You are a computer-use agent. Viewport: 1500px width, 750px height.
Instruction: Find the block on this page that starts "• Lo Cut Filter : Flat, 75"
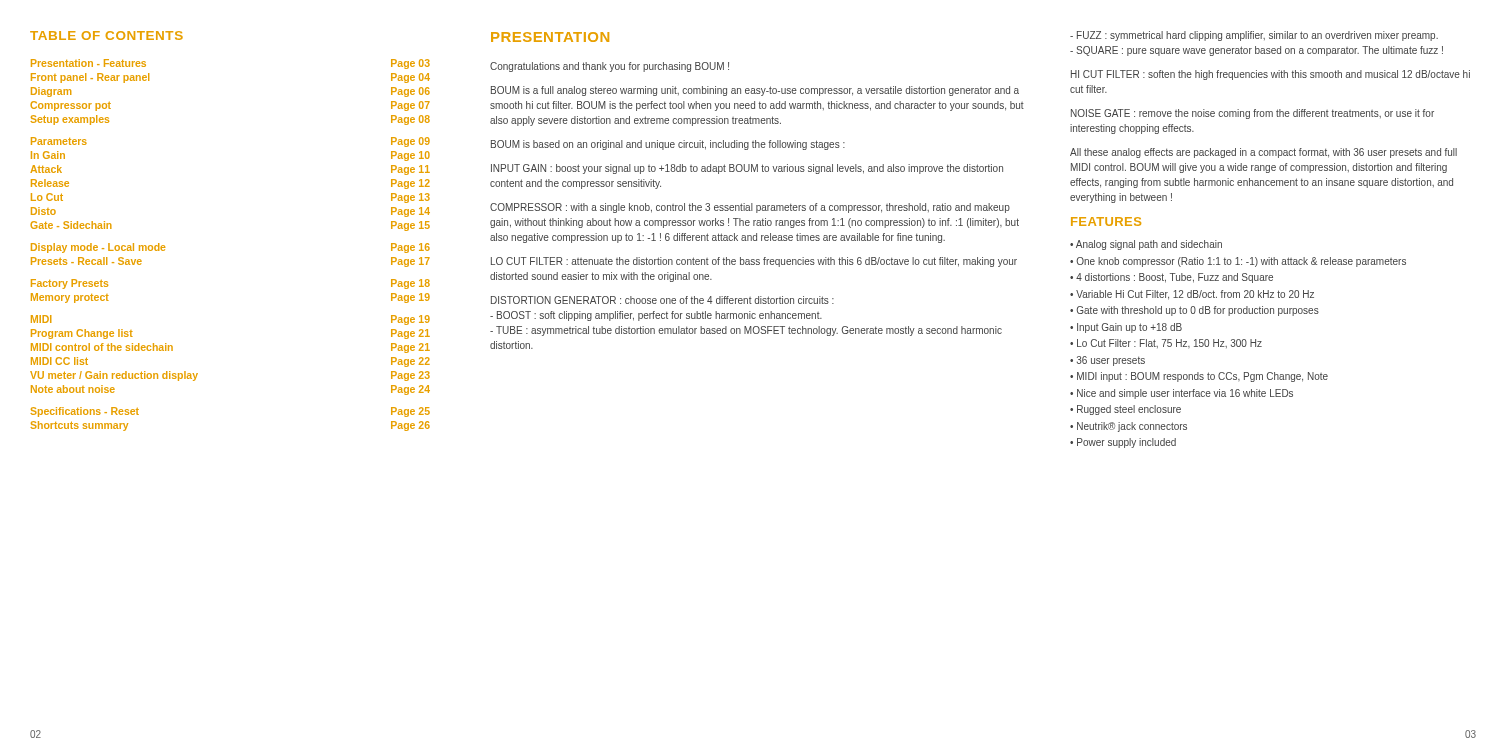pyautogui.click(x=1166, y=344)
